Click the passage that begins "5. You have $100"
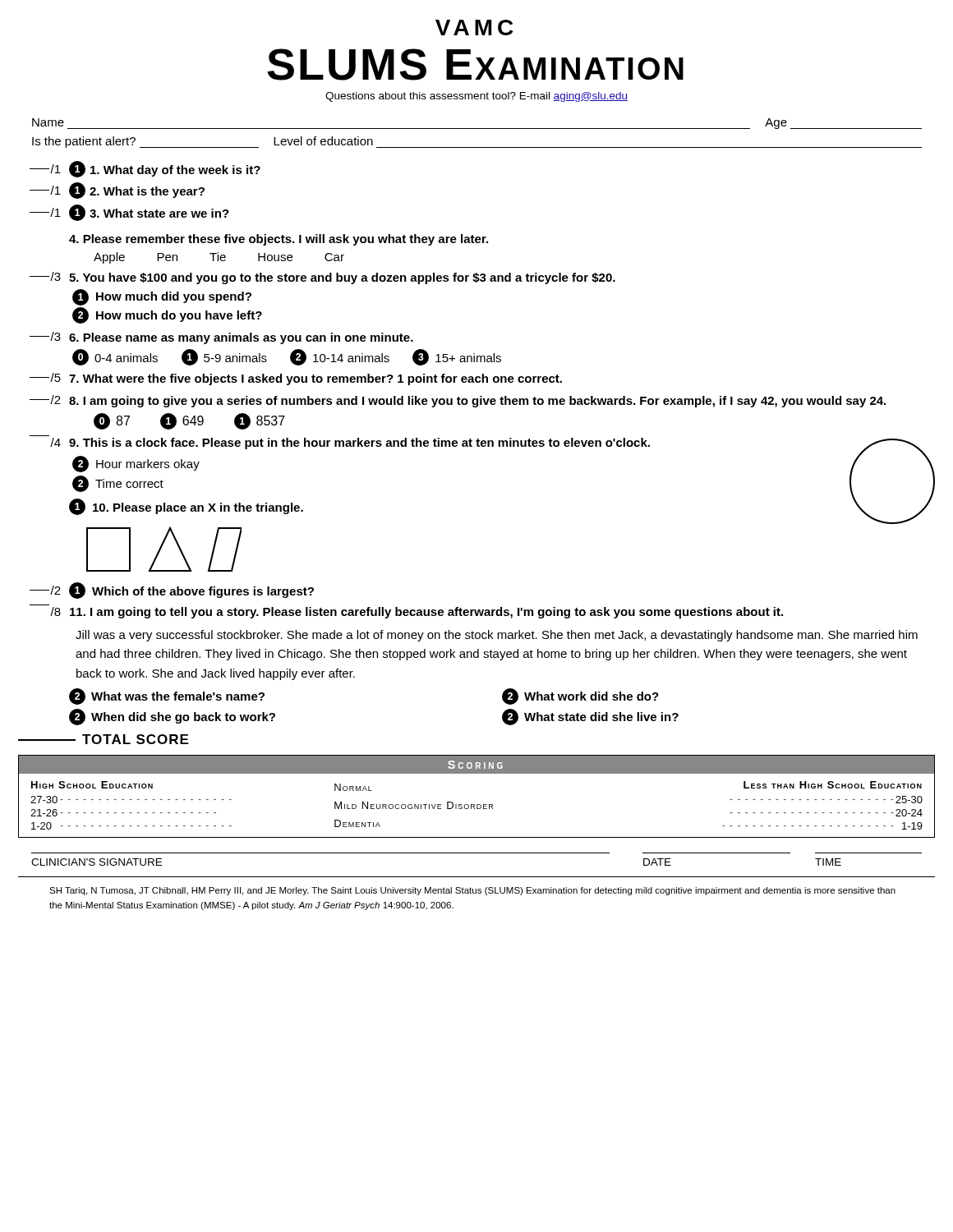 point(342,278)
